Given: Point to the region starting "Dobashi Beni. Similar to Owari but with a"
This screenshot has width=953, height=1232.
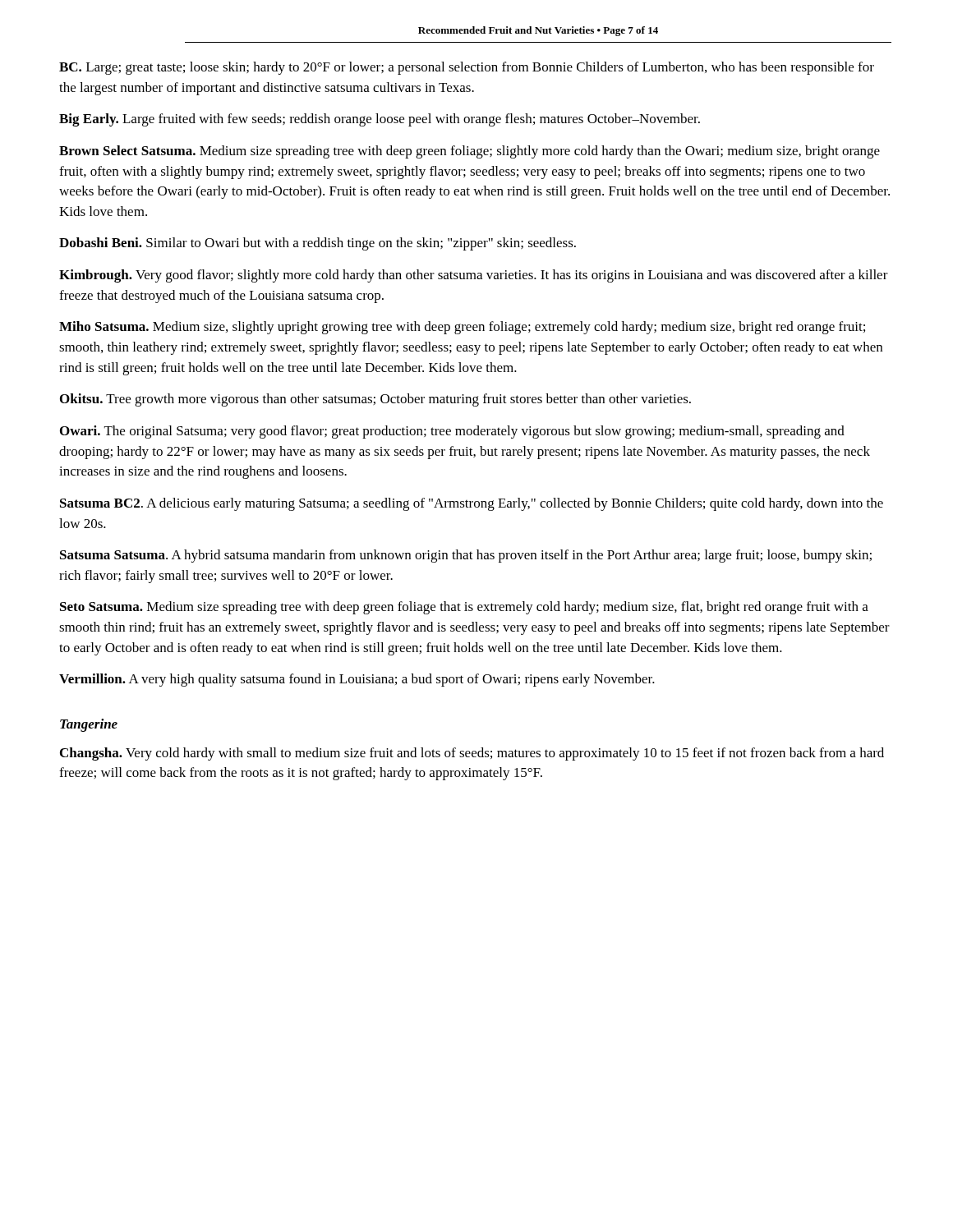Looking at the screenshot, I should coord(318,243).
